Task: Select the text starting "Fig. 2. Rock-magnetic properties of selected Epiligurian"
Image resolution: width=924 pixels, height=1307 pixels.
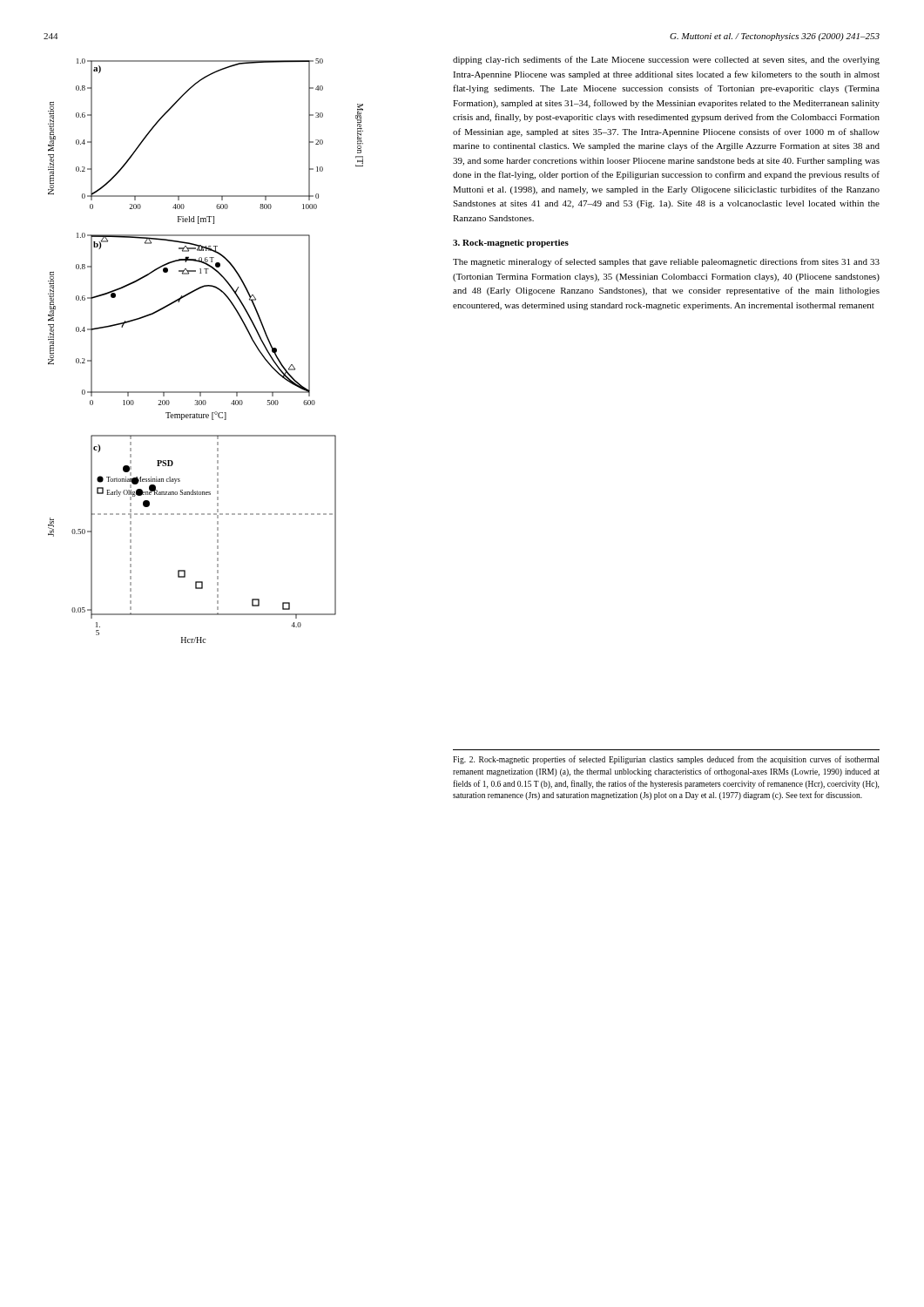Action: click(x=666, y=778)
